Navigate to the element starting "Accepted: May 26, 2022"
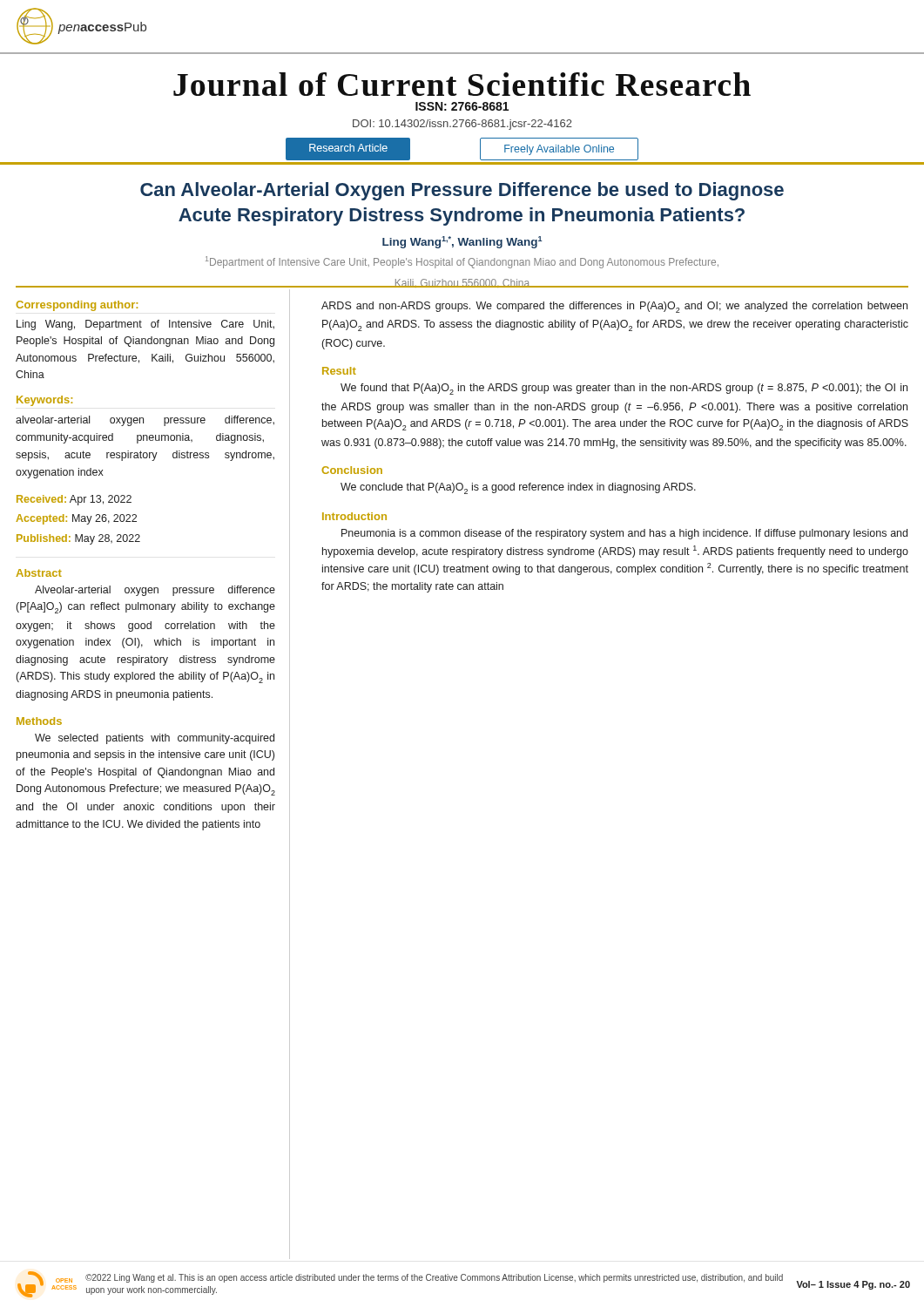Image resolution: width=924 pixels, height=1307 pixels. coord(77,518)
